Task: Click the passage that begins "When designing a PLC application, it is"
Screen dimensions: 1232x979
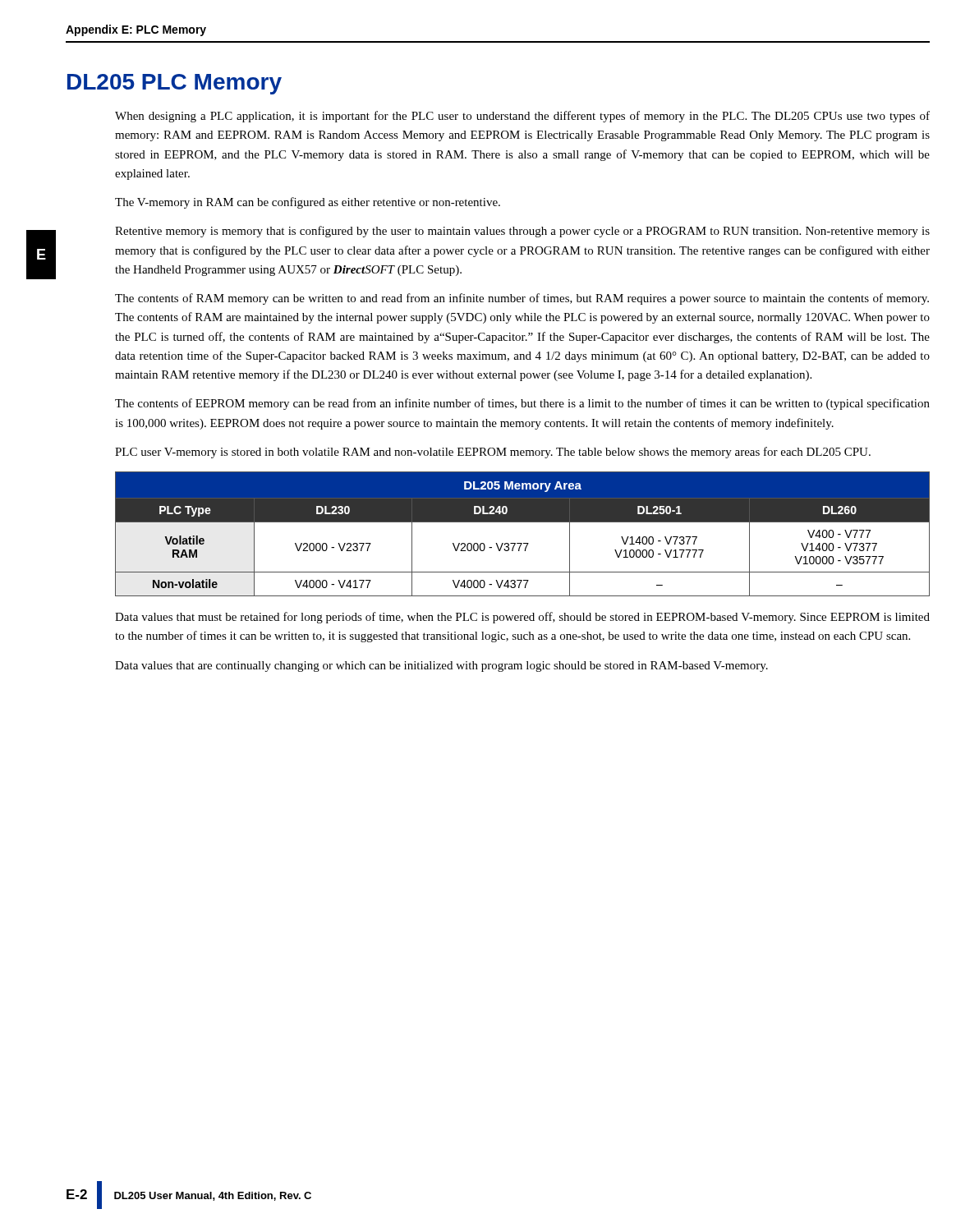Action: [x=522, y=144]
